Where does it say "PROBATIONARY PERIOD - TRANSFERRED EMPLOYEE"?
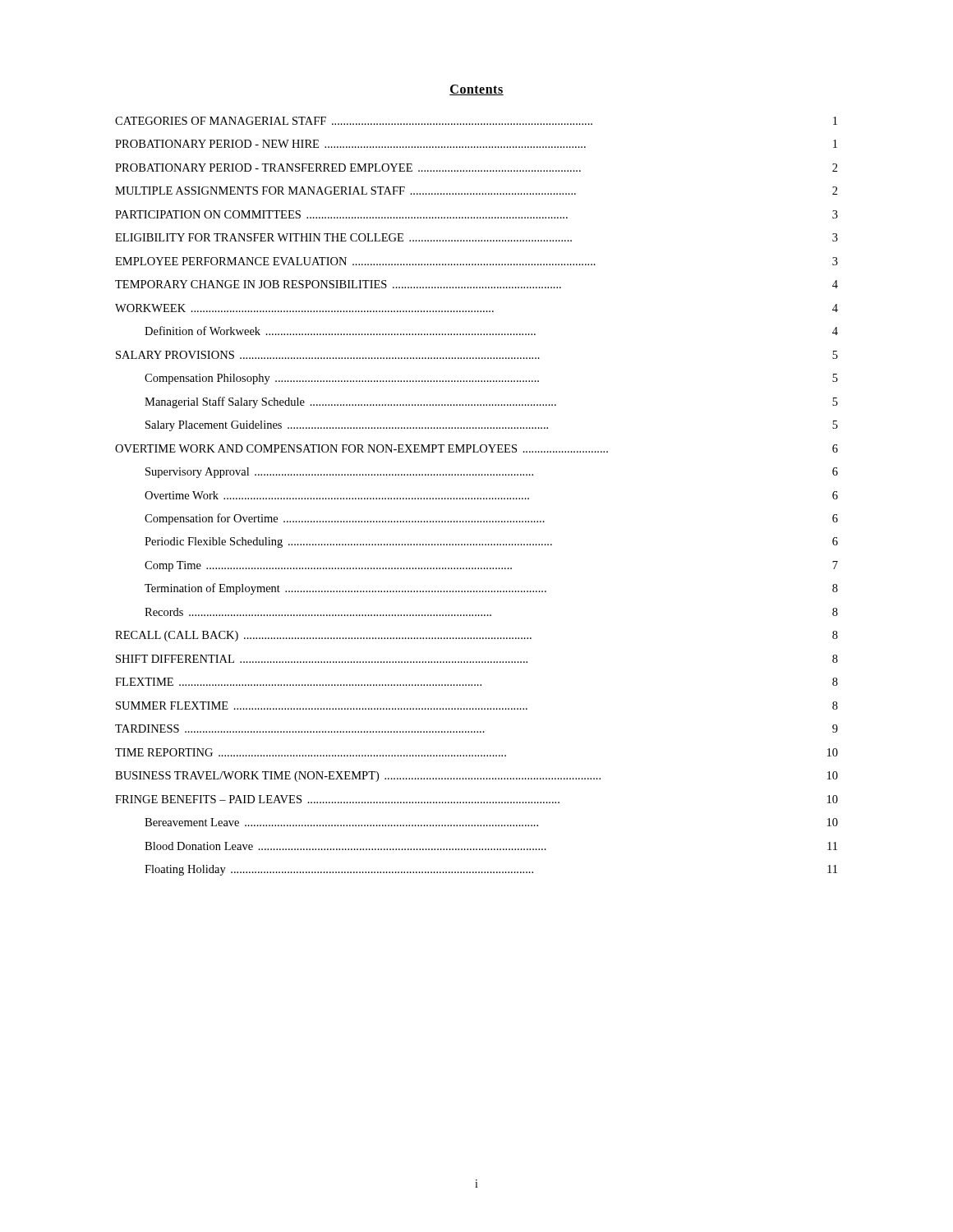The width and height of the screenshot is (953, 1232). coord(476,168)
